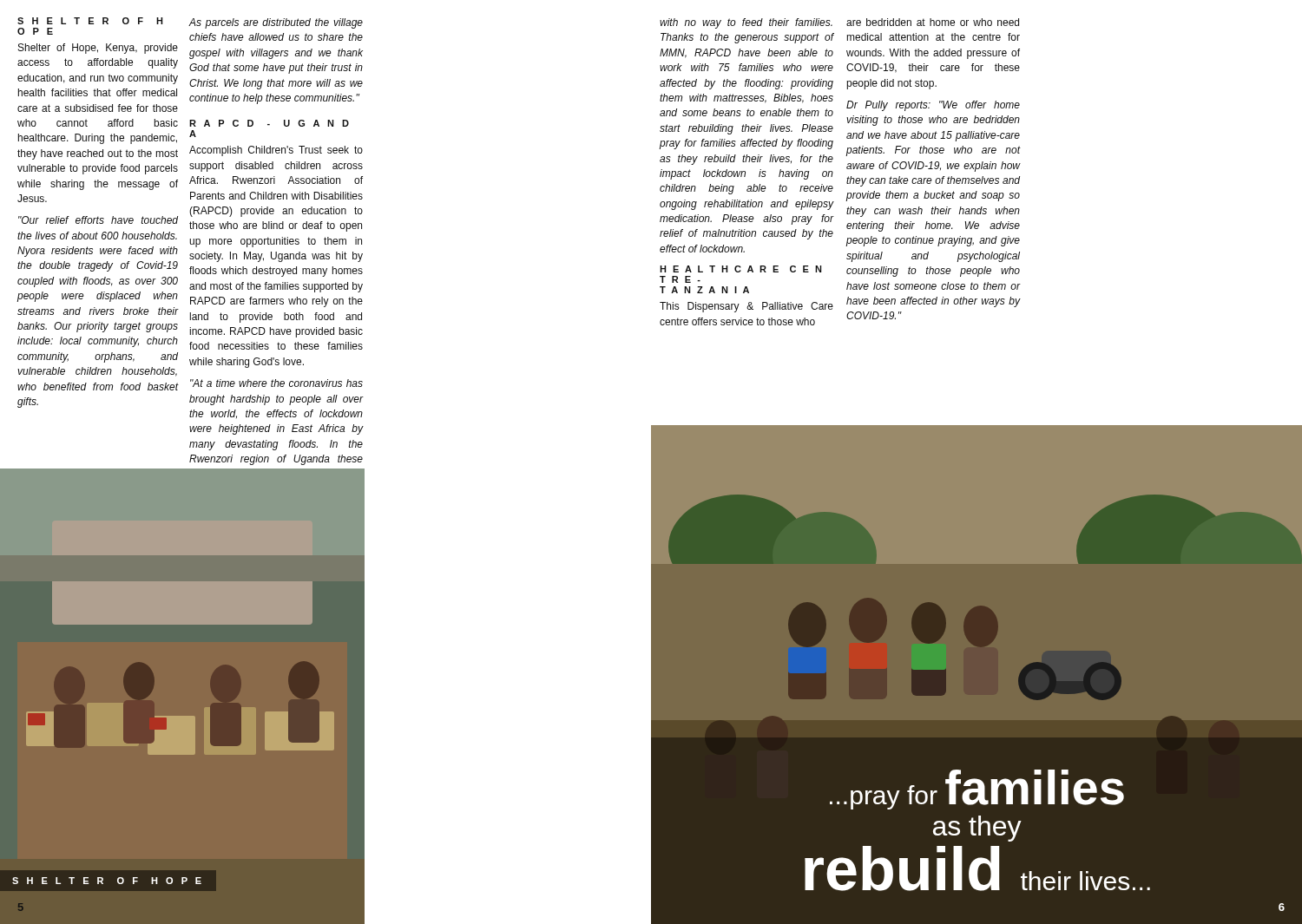Find the block on this page that starts "Shelter of Hope, Kenya, provide"
Image resolution: width=1302 pixels, height=924 pixels.
tap(98, 123)
